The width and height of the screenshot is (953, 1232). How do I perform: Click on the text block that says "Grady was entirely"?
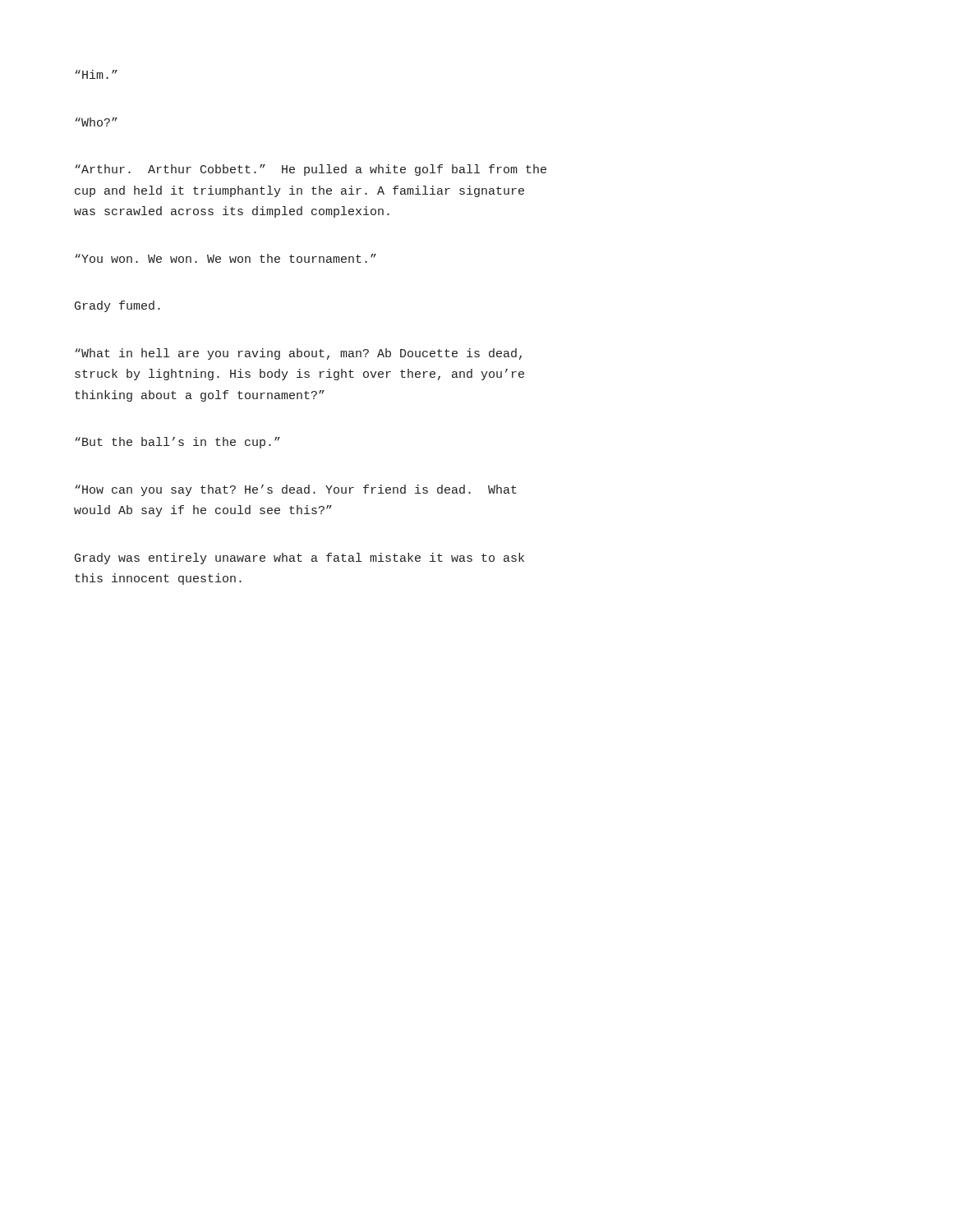pos(299,569)
